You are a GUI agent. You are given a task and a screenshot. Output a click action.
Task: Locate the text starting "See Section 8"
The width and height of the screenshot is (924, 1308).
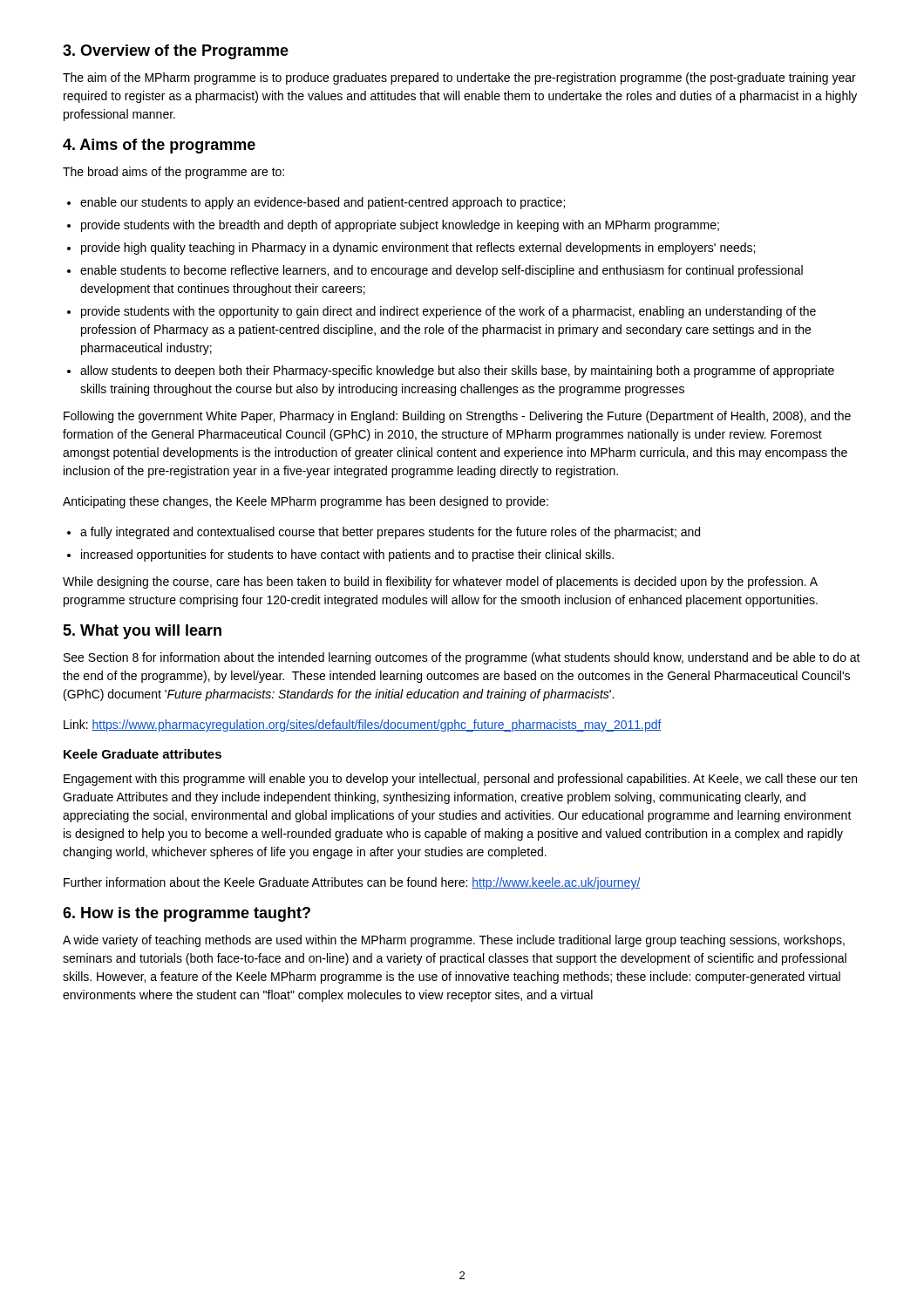pyautogui.click(x=462, y=676)
